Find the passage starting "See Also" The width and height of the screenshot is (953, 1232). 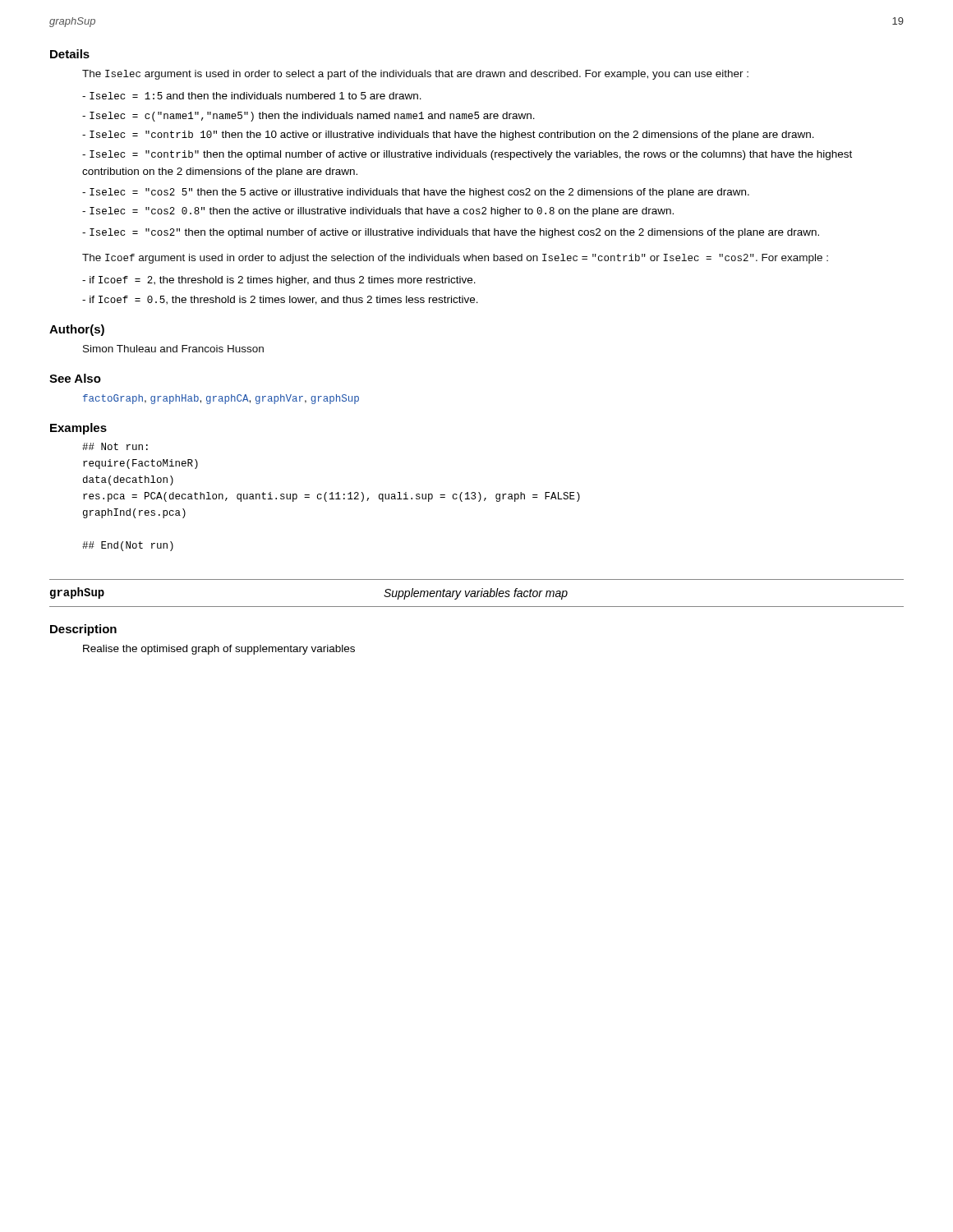tap(75, 378)
